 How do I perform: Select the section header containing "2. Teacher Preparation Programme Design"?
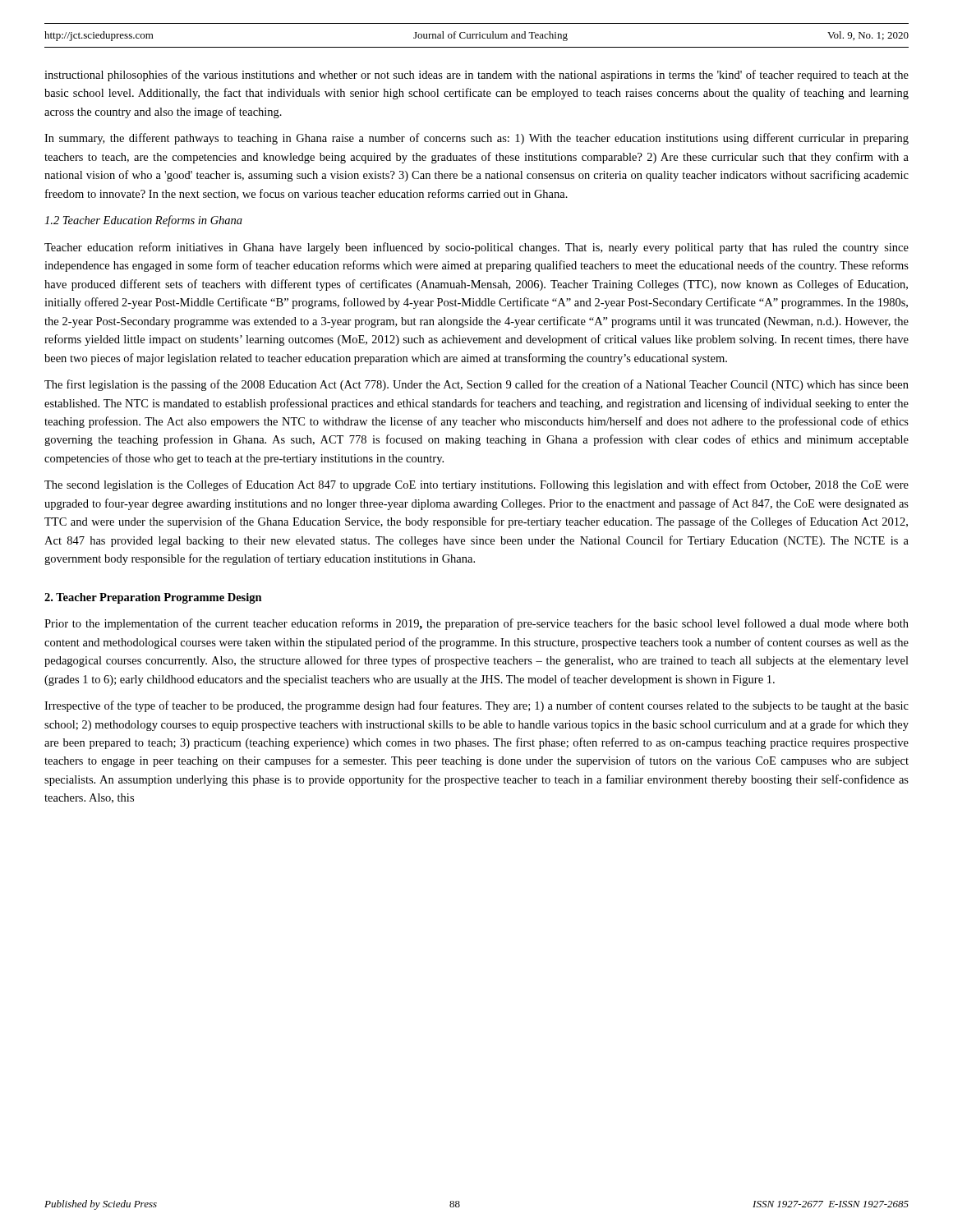point(153,598)
